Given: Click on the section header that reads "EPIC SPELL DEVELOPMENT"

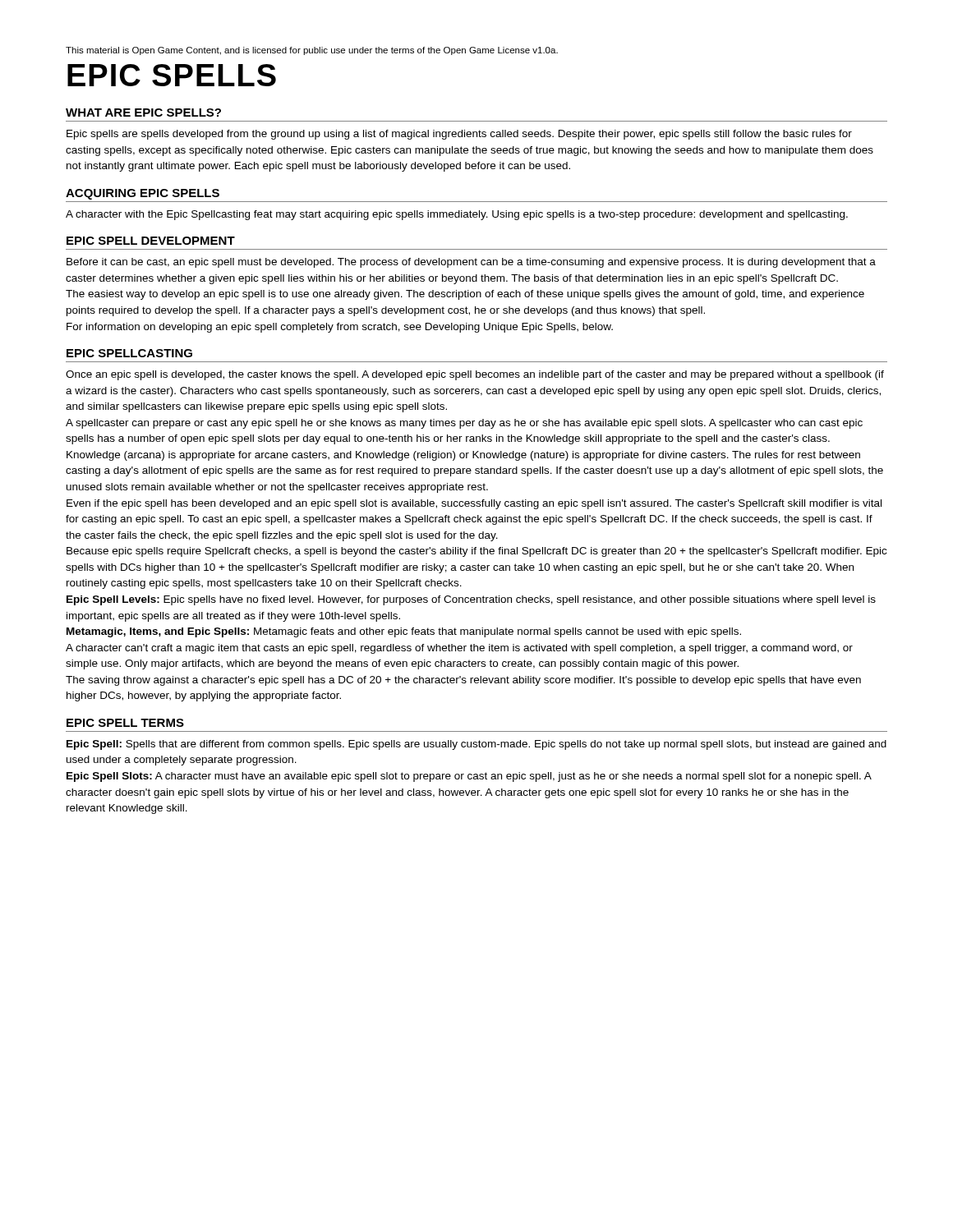Looking at the screenshot, I should tap(150, 240).
